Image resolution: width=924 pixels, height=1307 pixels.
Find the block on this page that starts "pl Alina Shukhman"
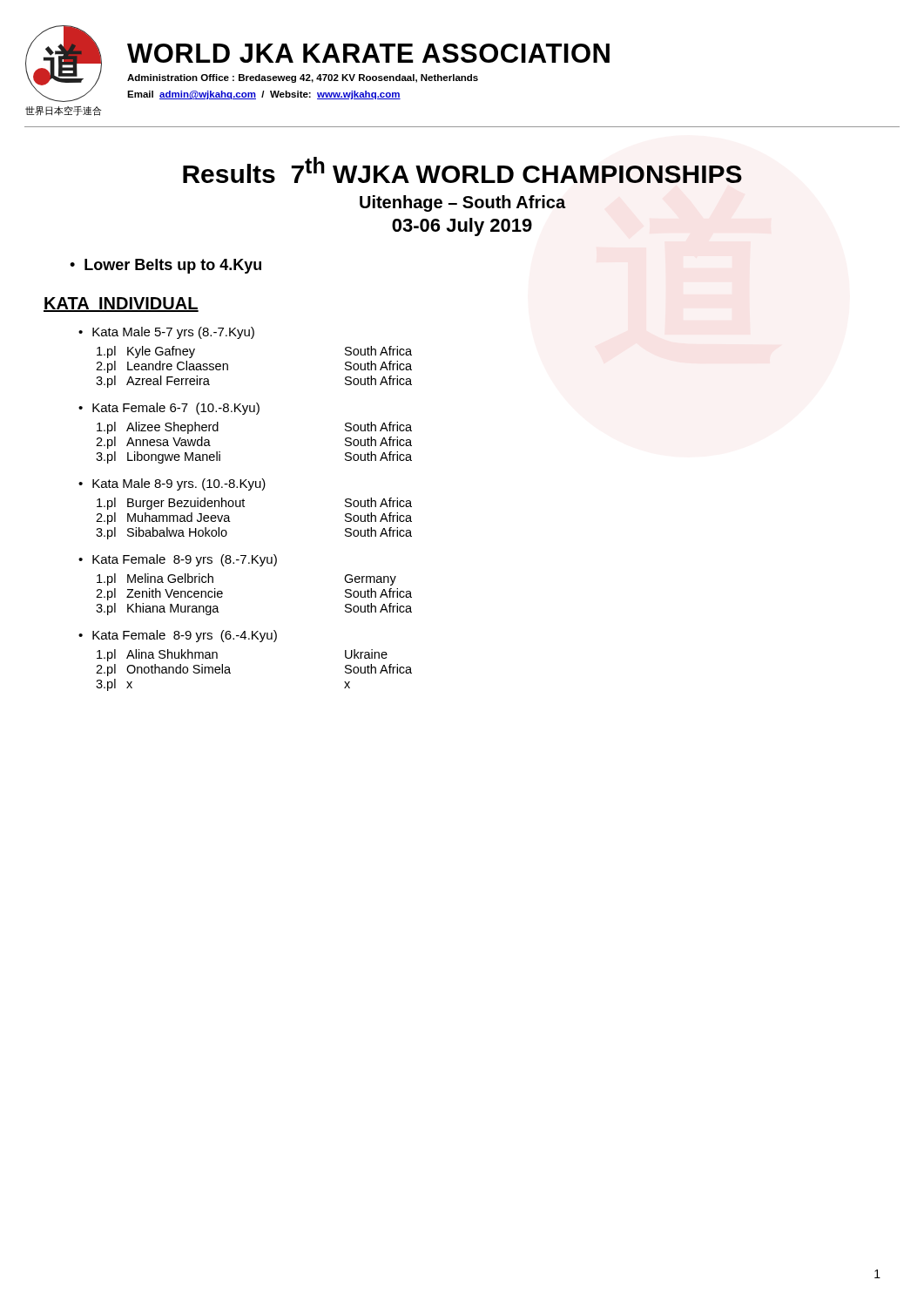[x=162, y=655]
